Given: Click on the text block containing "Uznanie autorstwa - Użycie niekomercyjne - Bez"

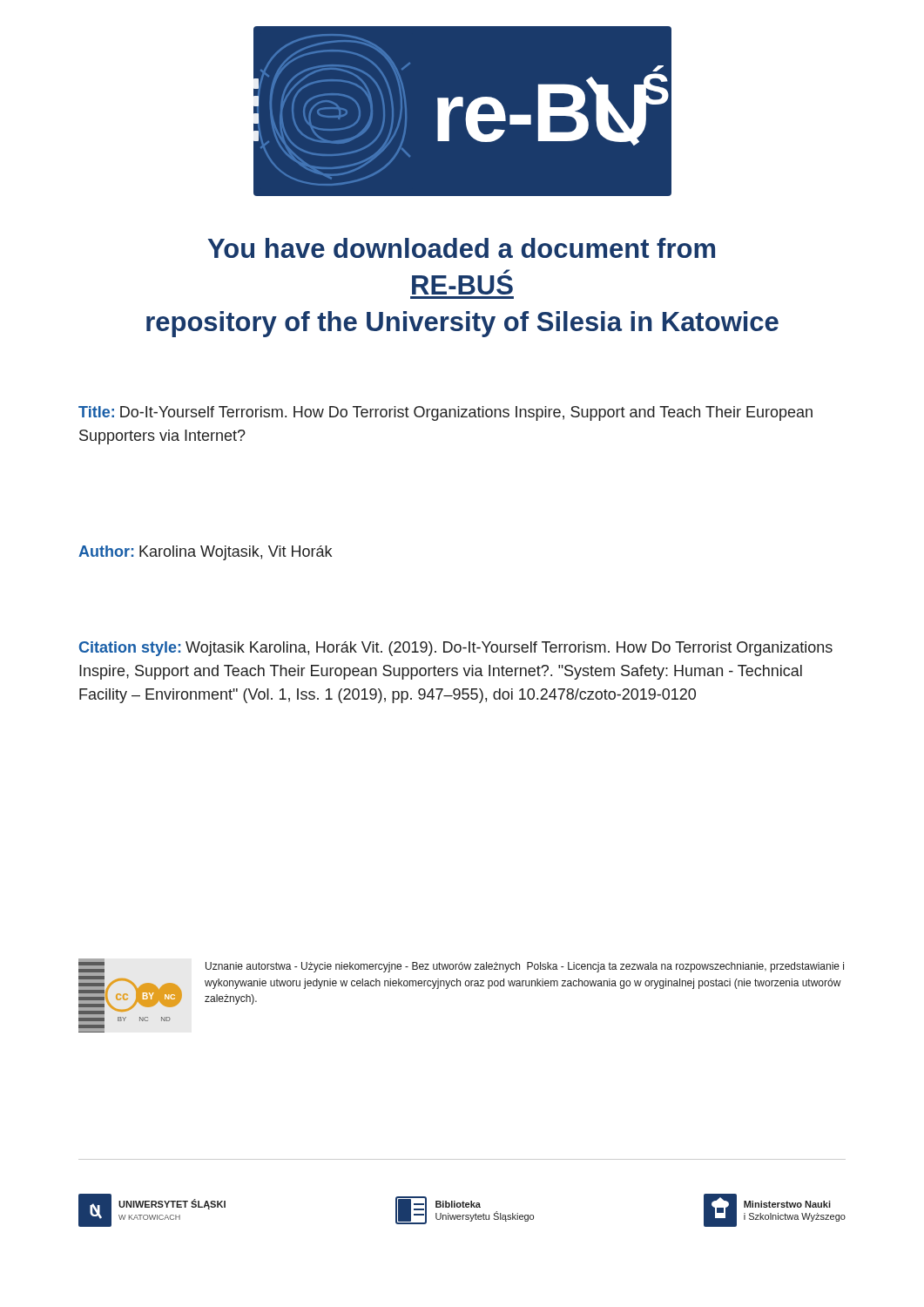Looking at the screenshot, I should coord(525,983).
